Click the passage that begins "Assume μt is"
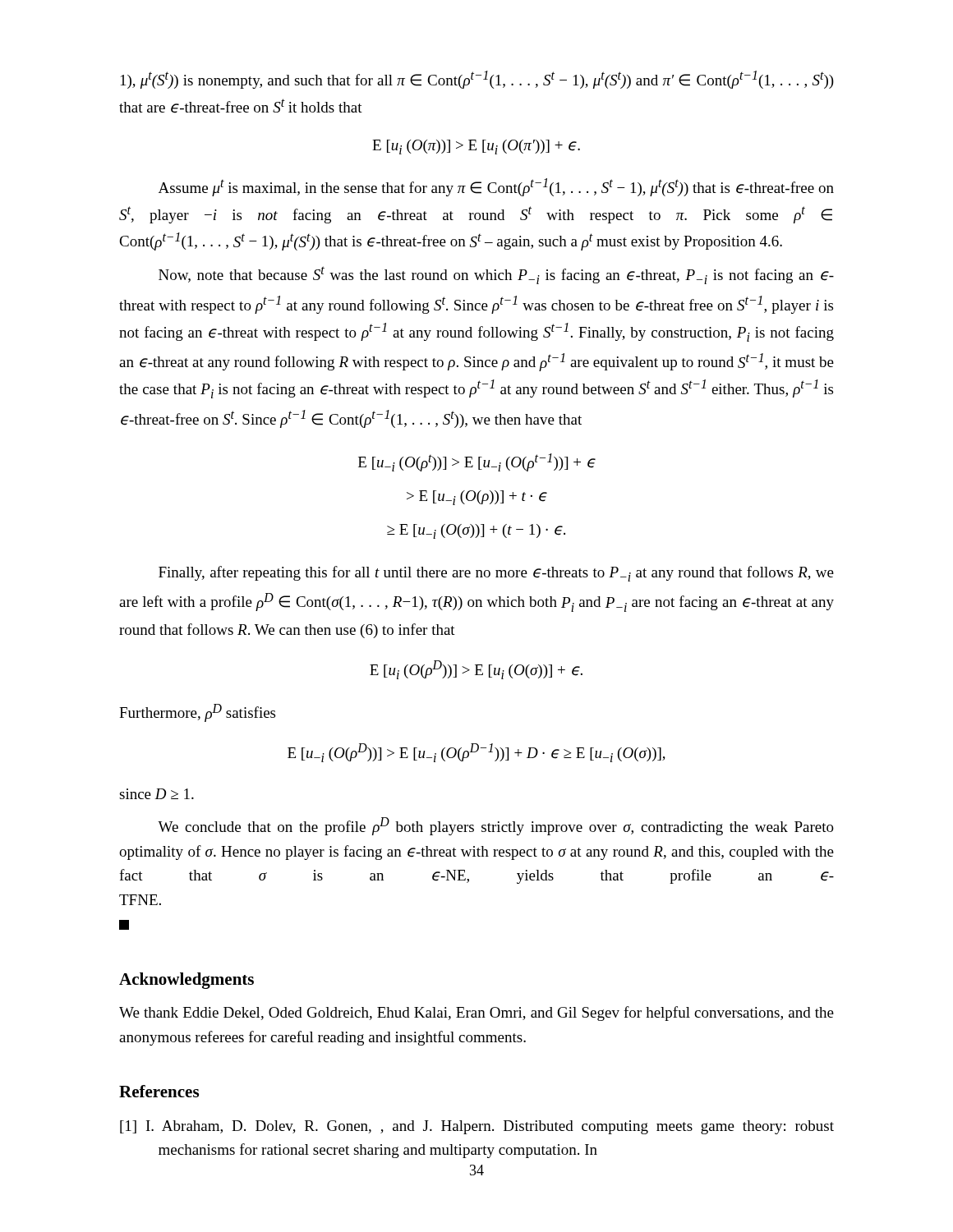 476,213
